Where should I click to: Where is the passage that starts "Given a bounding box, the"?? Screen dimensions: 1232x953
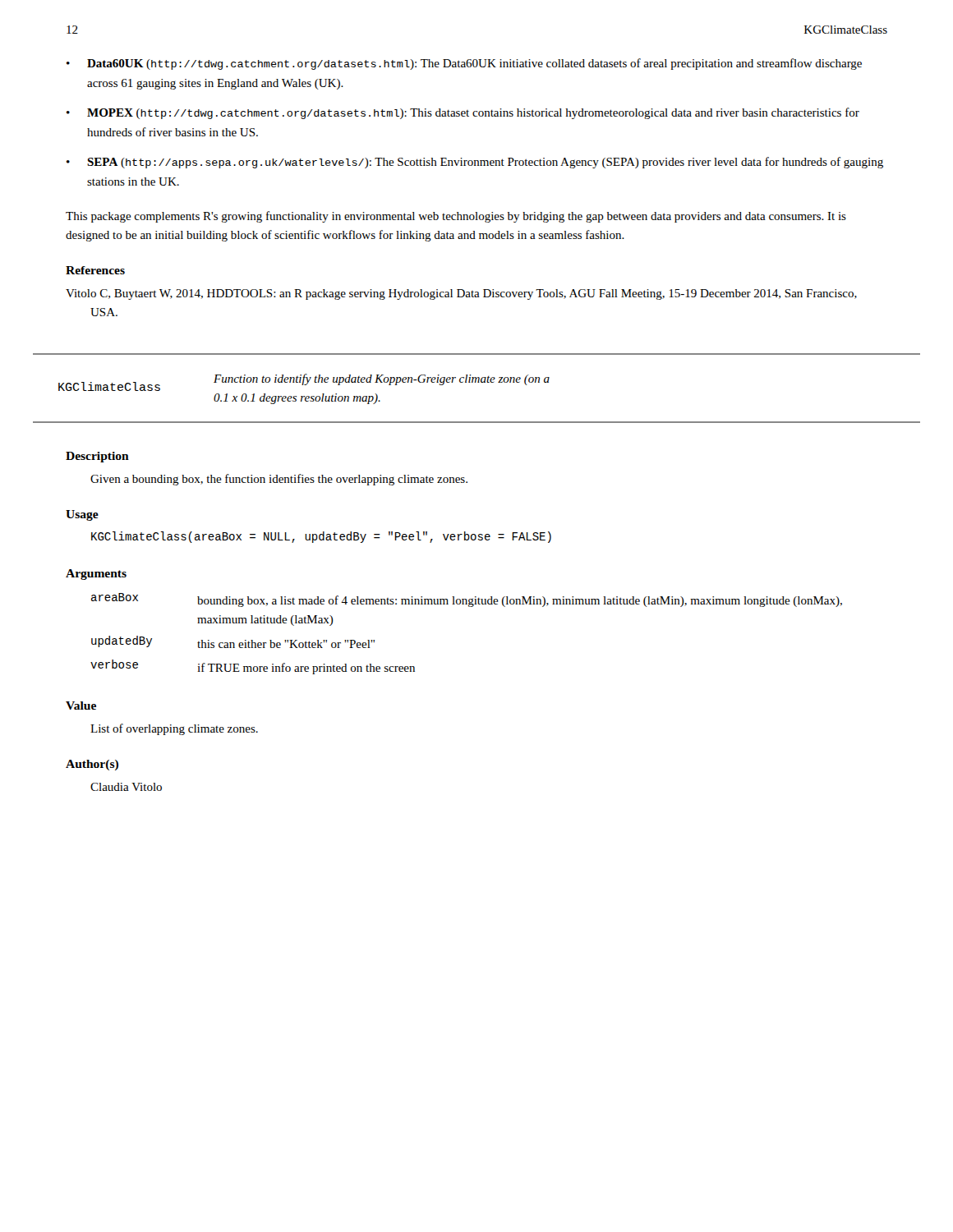(279, 479)
